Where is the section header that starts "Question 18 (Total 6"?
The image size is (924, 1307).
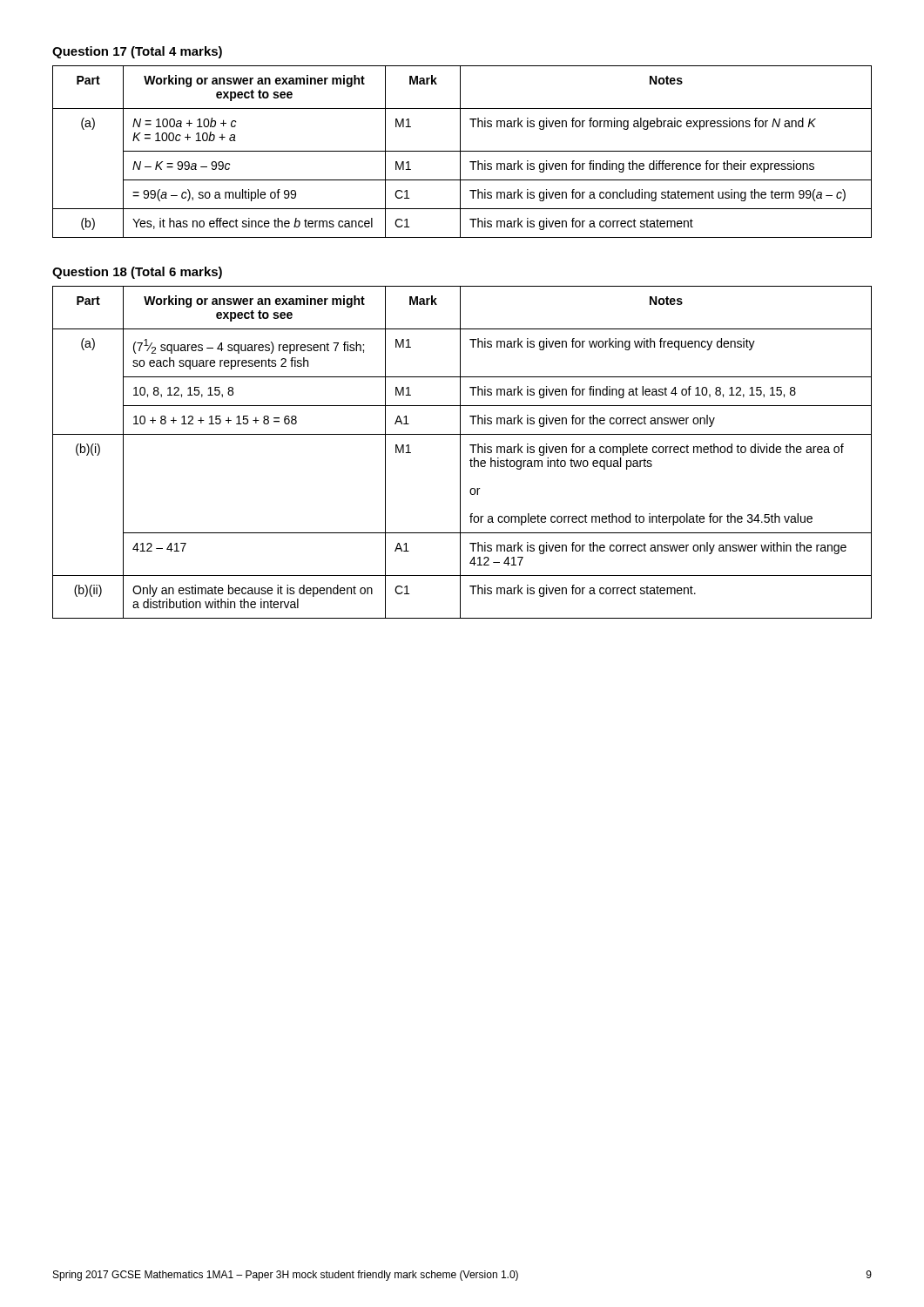137,271
